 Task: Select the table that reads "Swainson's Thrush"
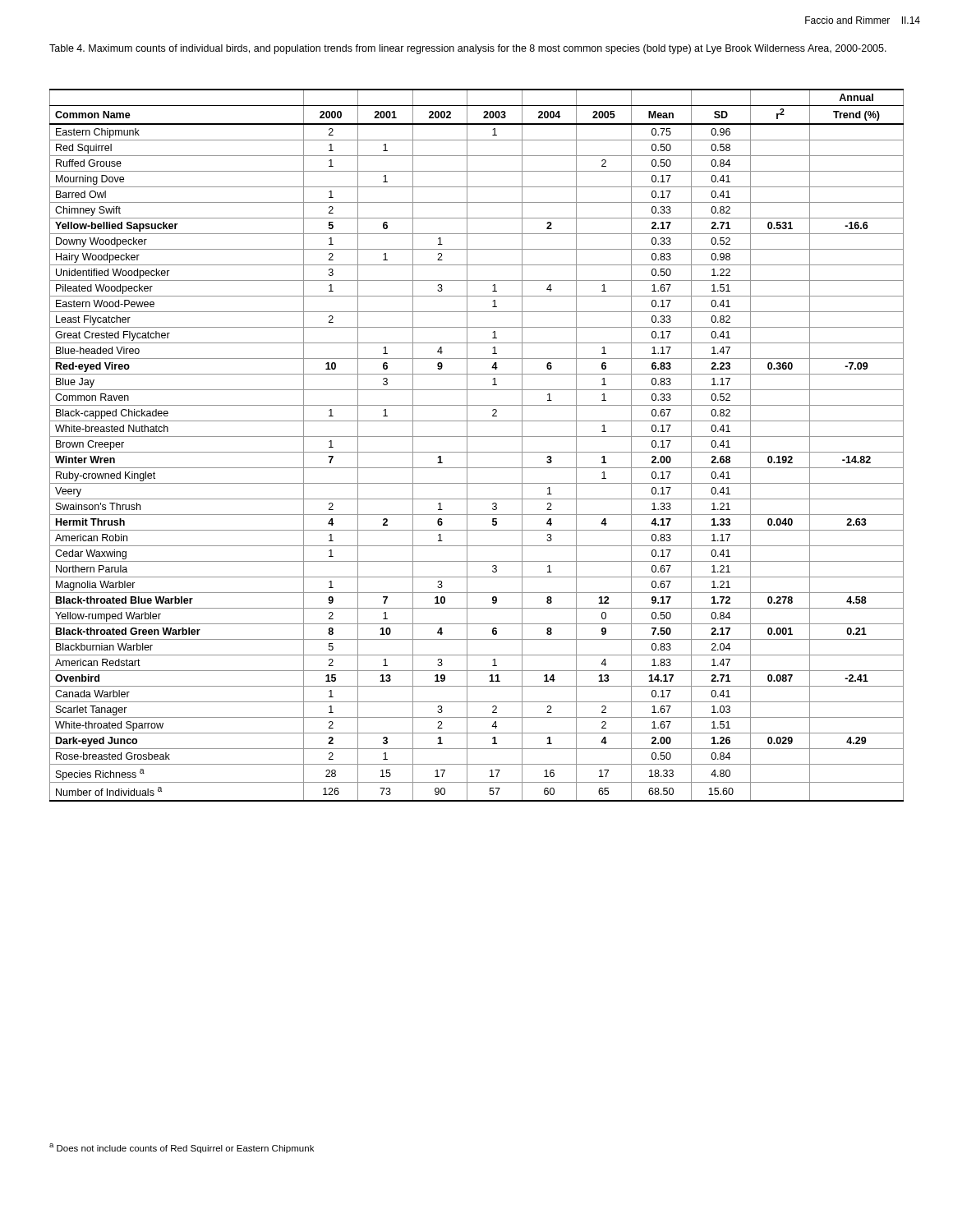(476, 445)
